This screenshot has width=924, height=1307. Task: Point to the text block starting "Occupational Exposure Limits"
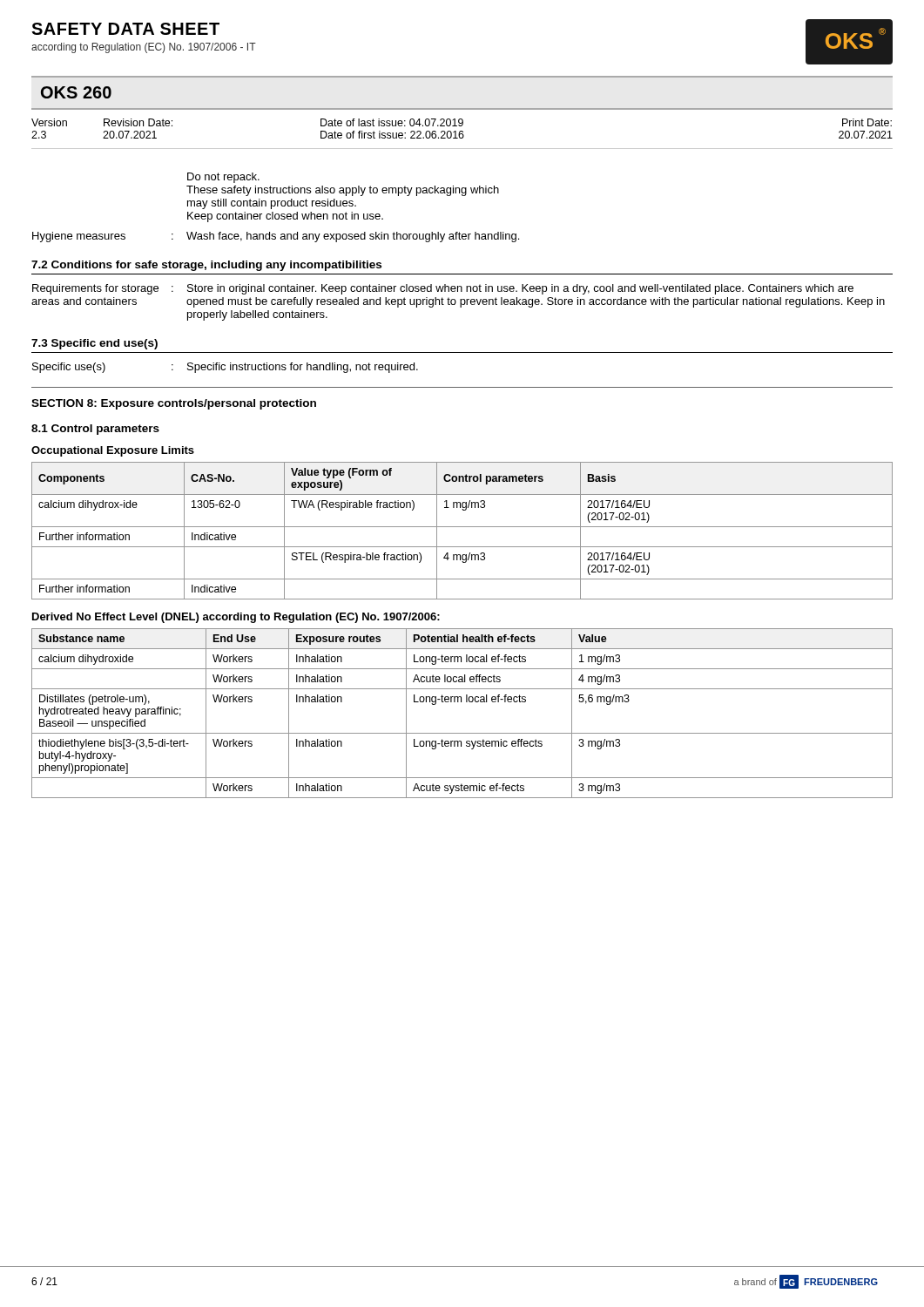113,450
